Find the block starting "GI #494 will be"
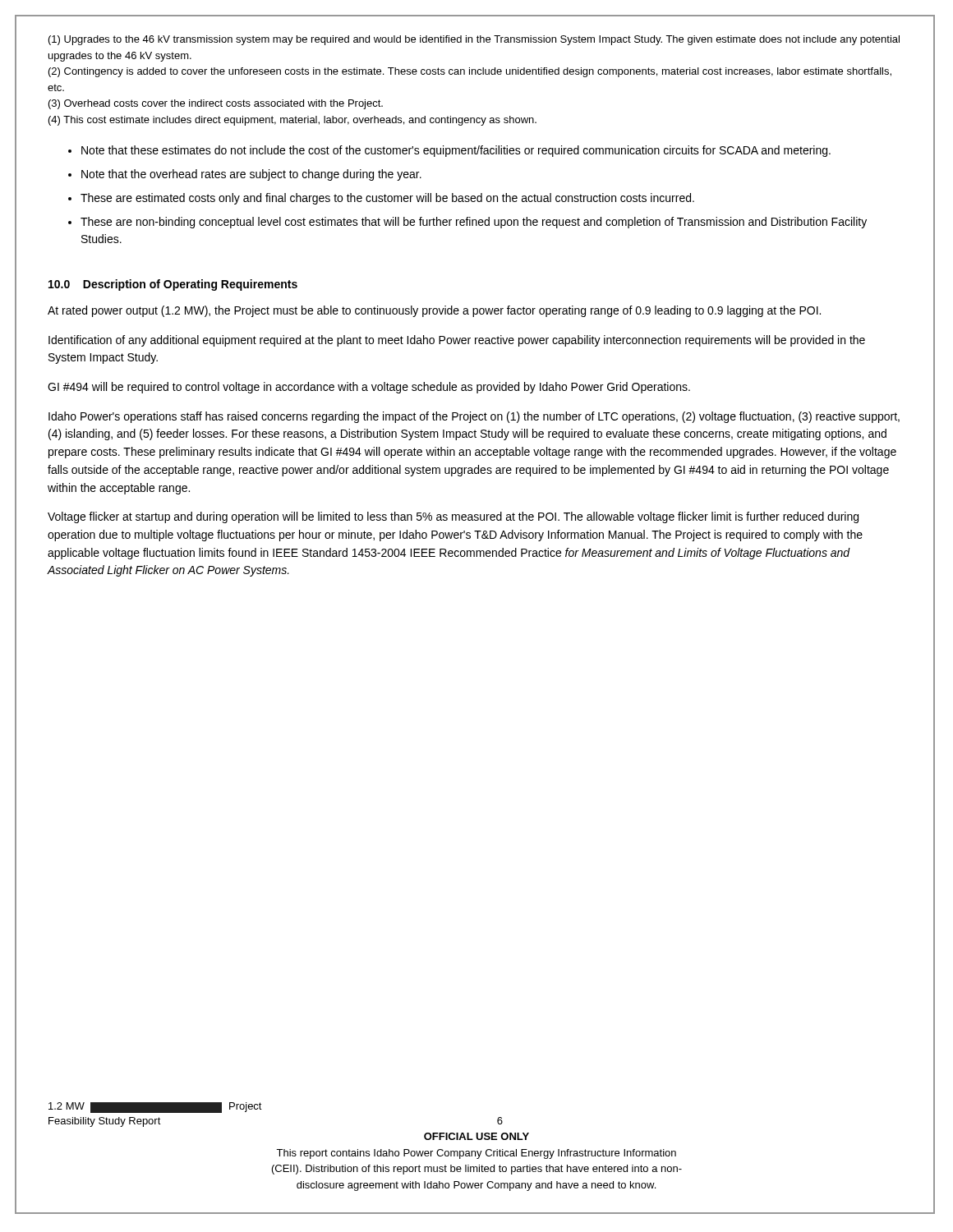Screen dimensions: 1232x953 click(x=369, y=387)
